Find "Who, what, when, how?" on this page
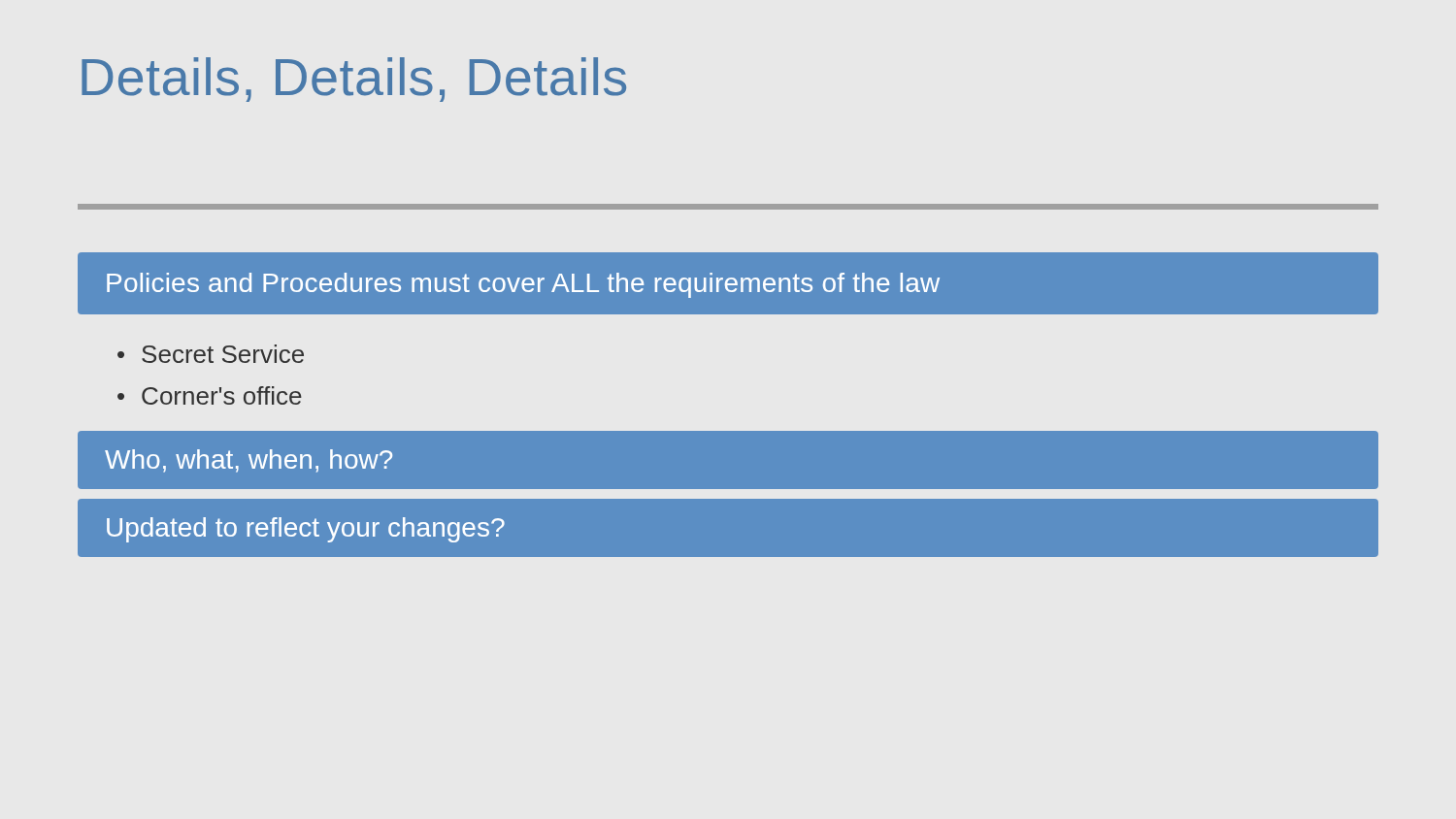The image size is (1456, 819). click(x=249, y=459)
